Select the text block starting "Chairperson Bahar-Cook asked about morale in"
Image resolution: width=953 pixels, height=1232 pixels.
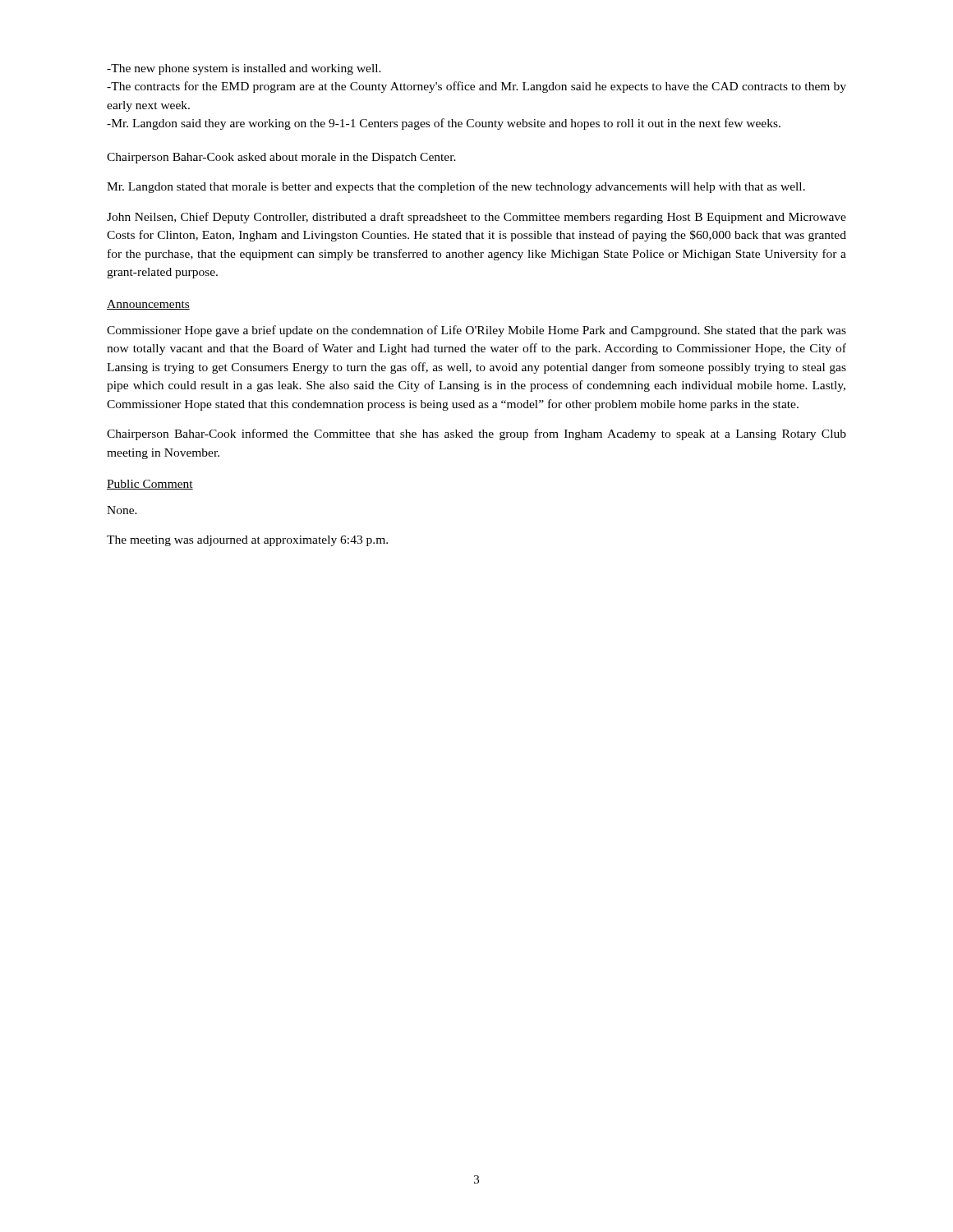click(x=282, y=156)
